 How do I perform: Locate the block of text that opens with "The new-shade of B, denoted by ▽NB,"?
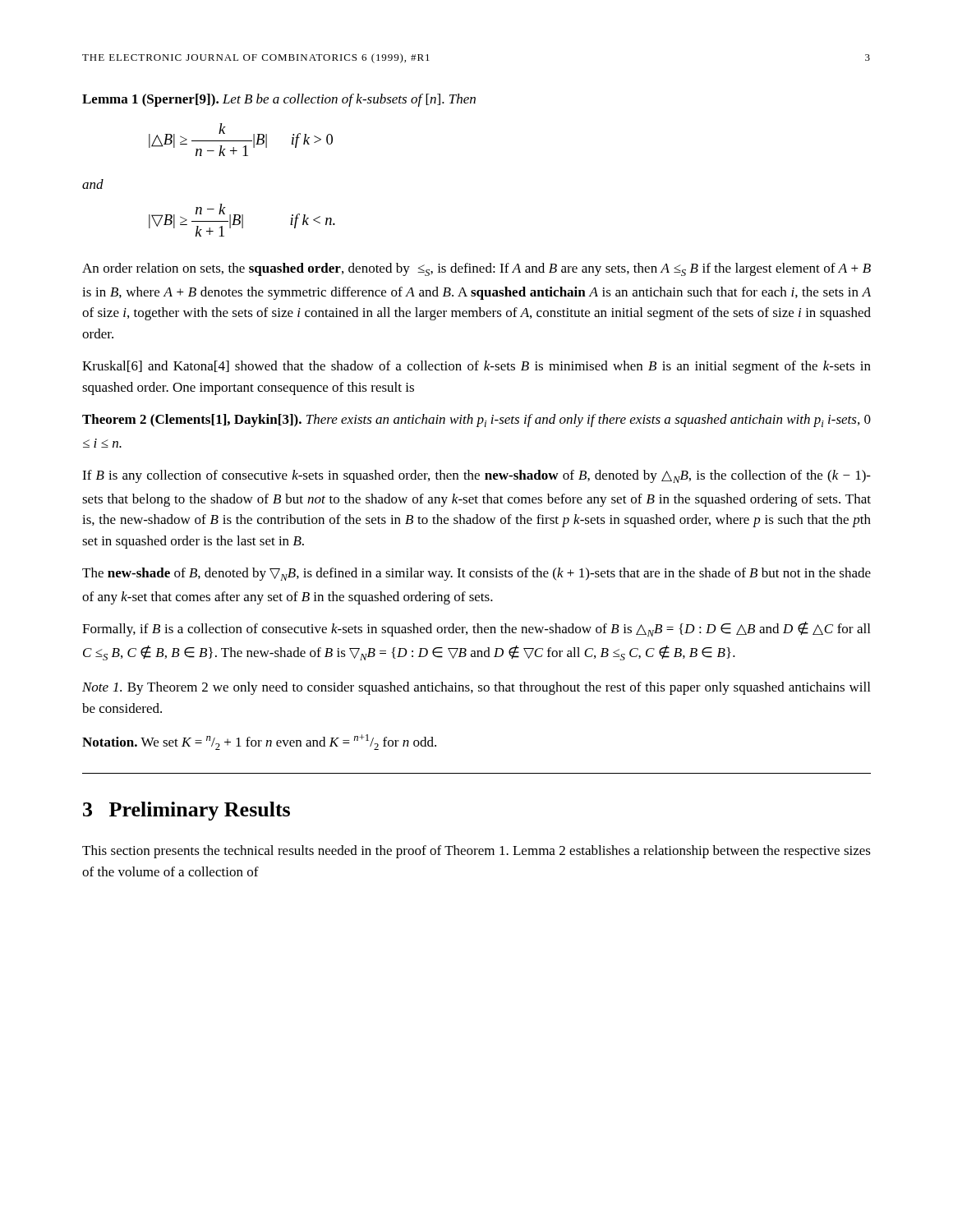coord(476,585)
